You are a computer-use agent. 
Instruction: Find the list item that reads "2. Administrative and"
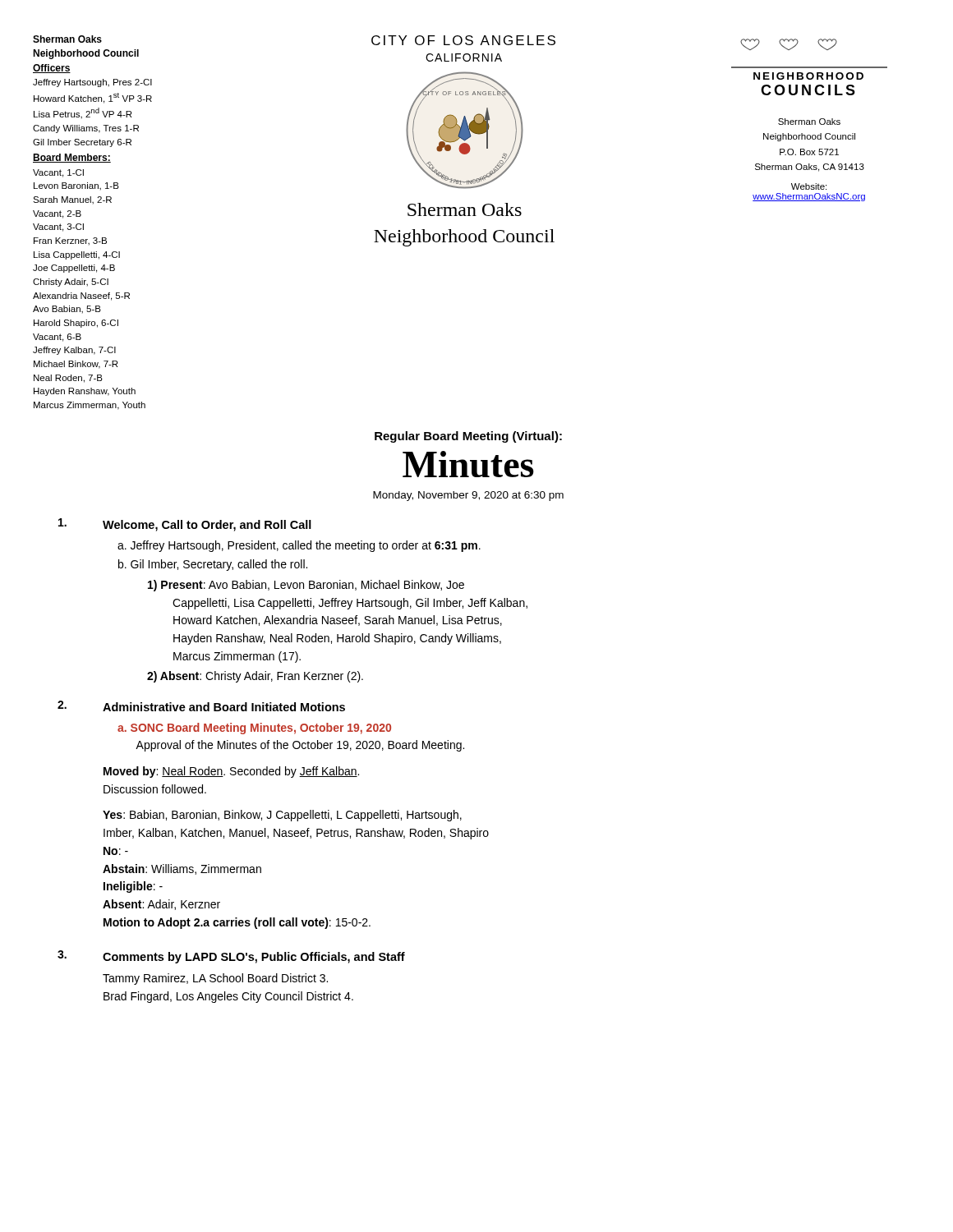(468, 817)
